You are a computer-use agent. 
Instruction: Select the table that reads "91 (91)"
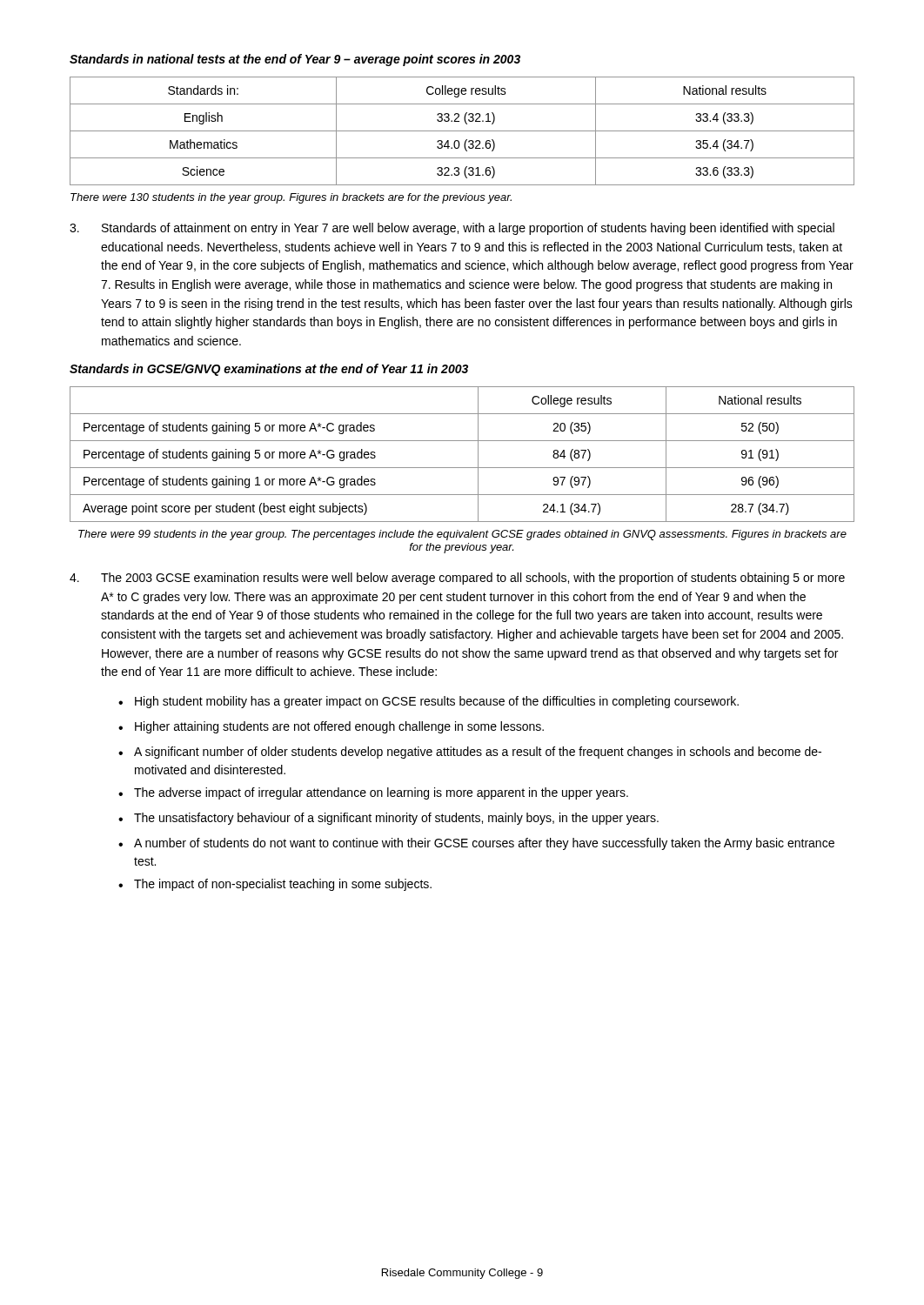462,454
